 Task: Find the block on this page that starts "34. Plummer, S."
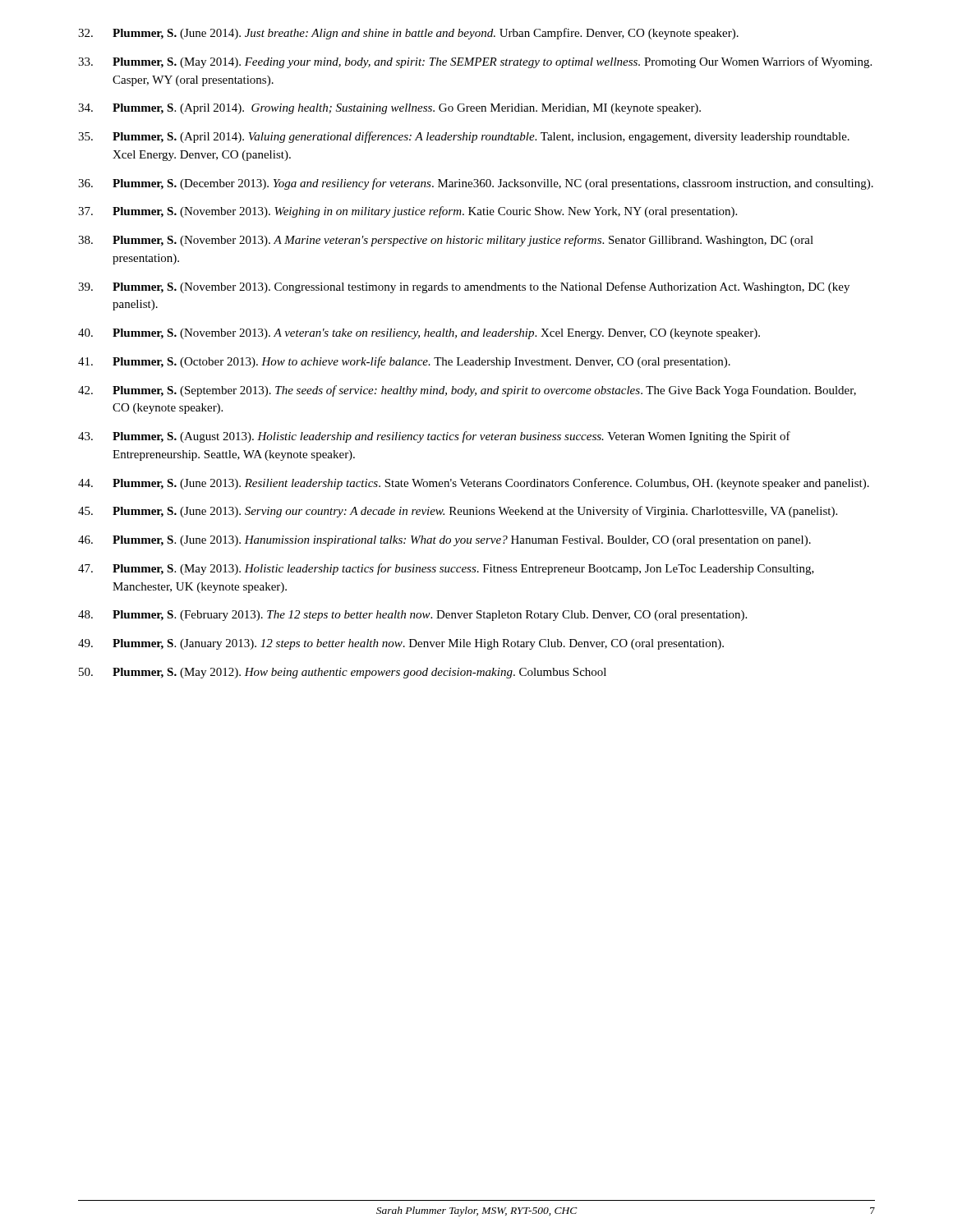click(x=476, y=108)
